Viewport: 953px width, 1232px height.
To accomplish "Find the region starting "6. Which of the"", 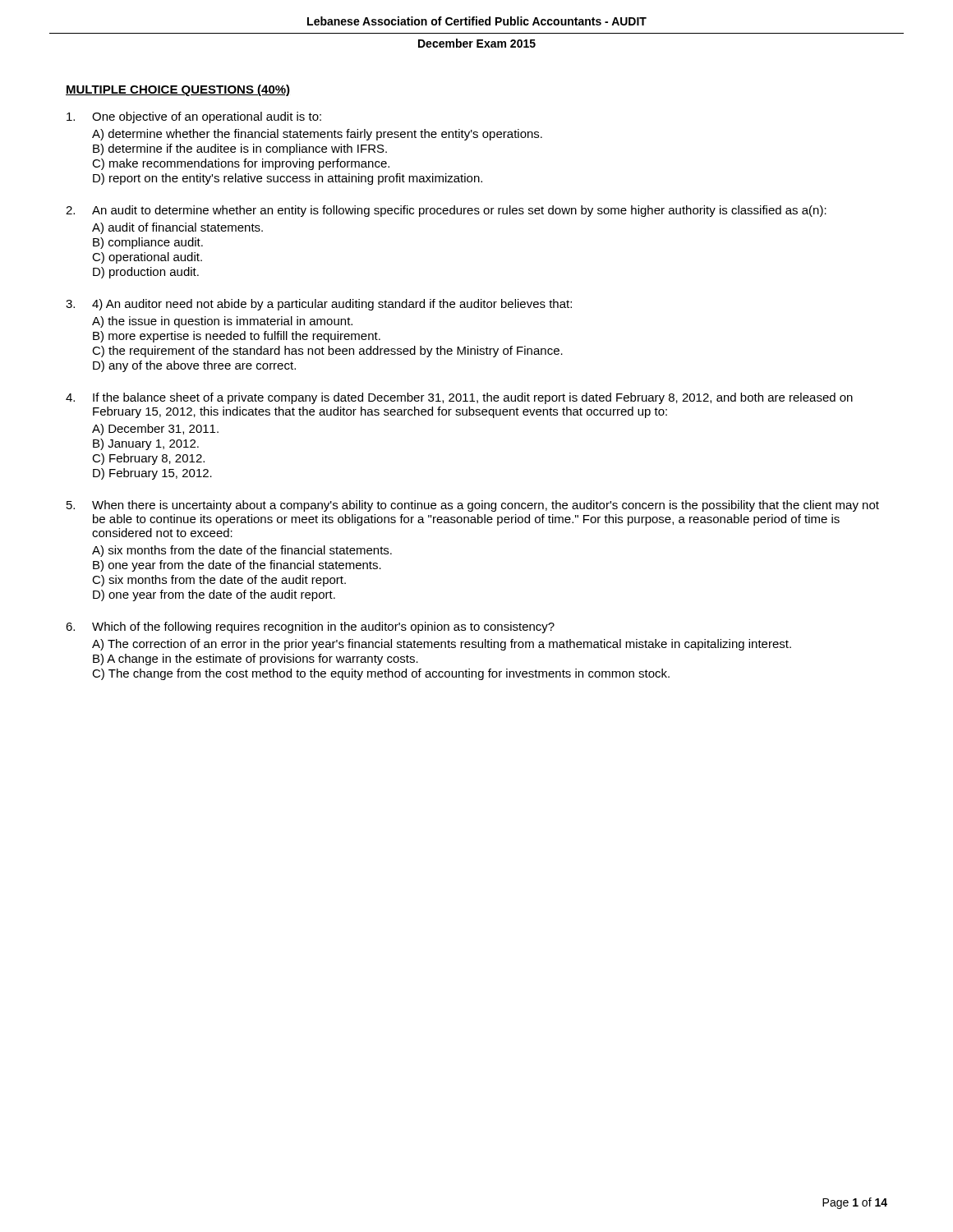I will (x=476, y=650).
